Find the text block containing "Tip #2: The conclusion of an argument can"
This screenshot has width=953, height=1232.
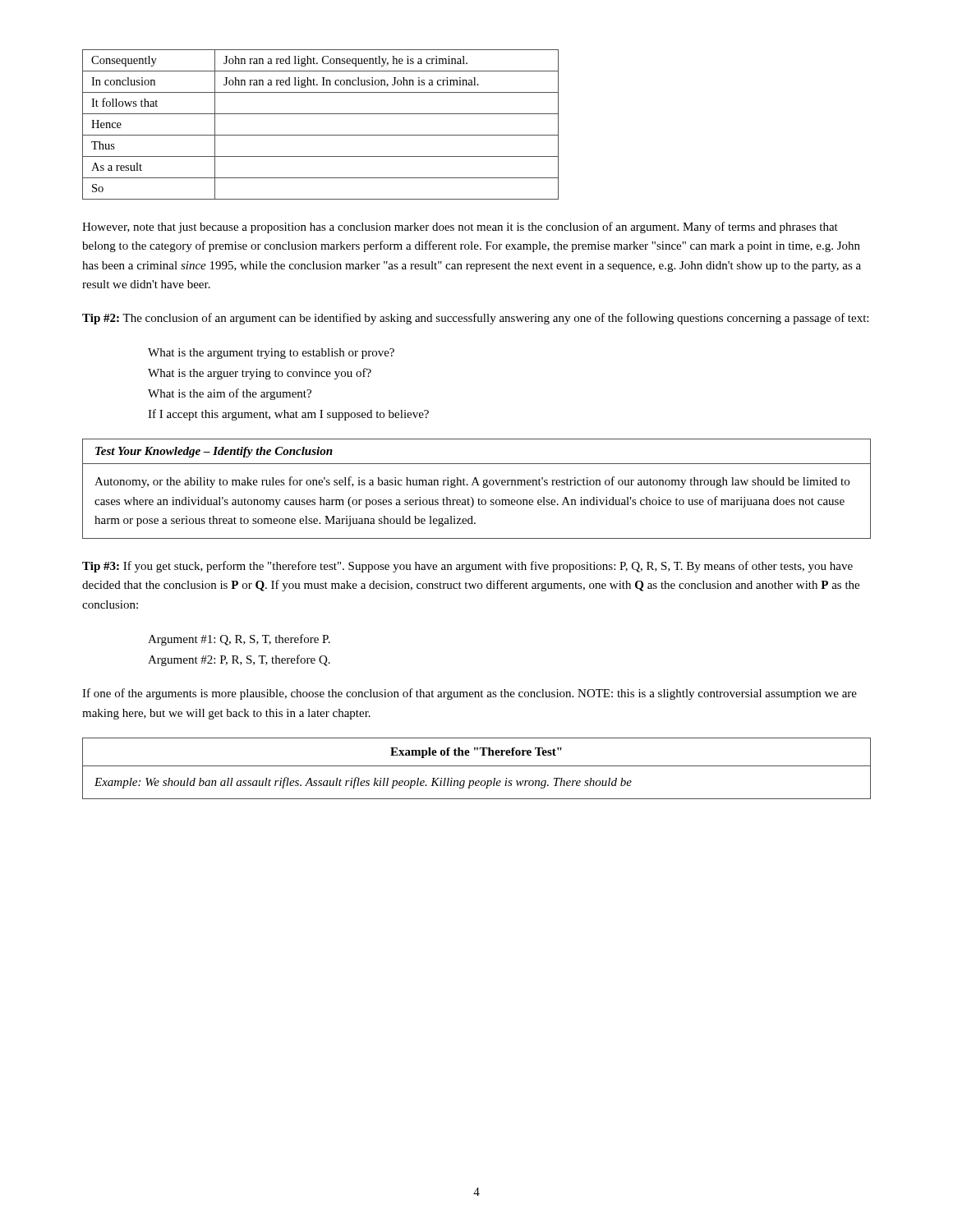point(476,318)
